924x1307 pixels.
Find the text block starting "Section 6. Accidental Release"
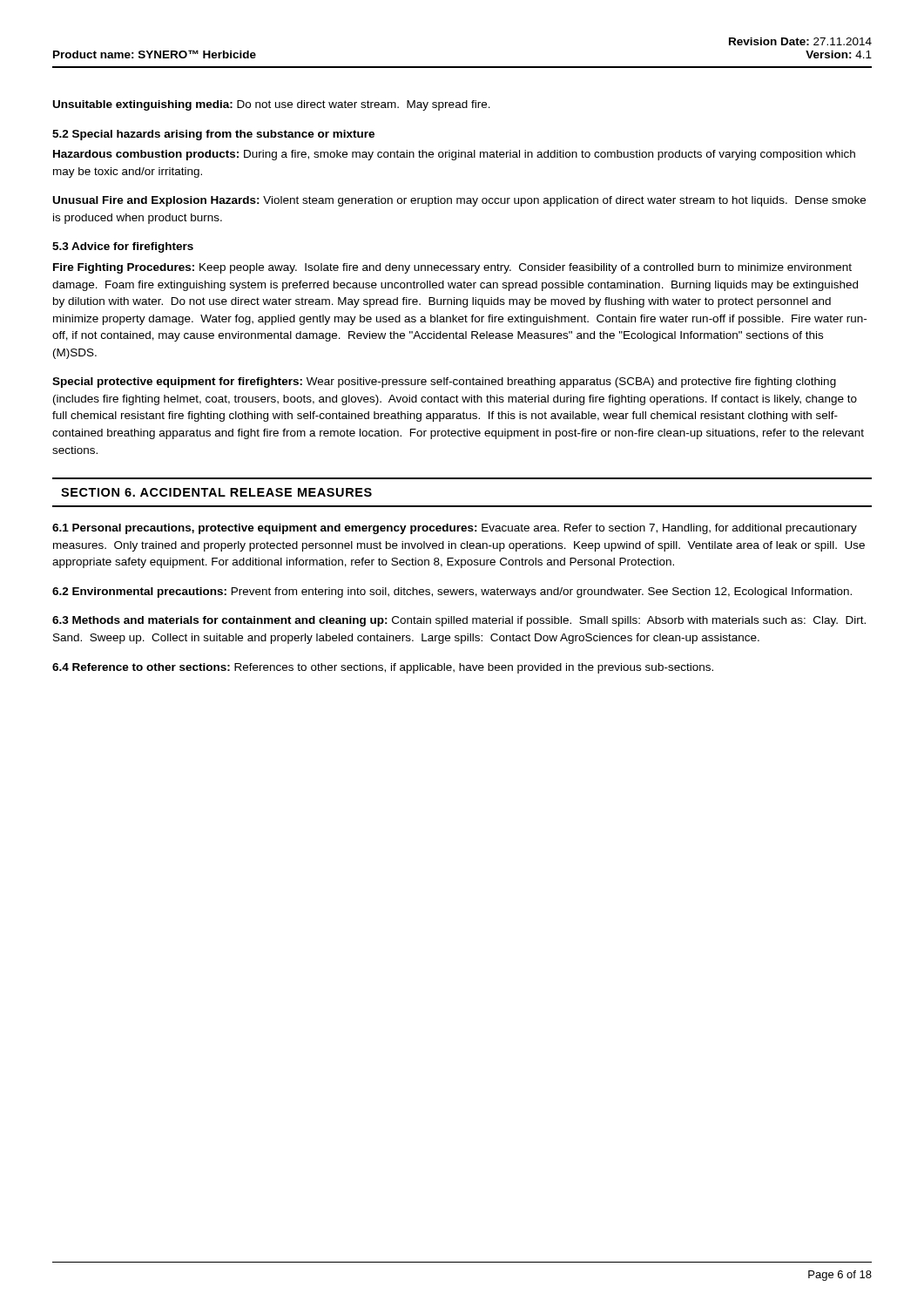[217, 492]
